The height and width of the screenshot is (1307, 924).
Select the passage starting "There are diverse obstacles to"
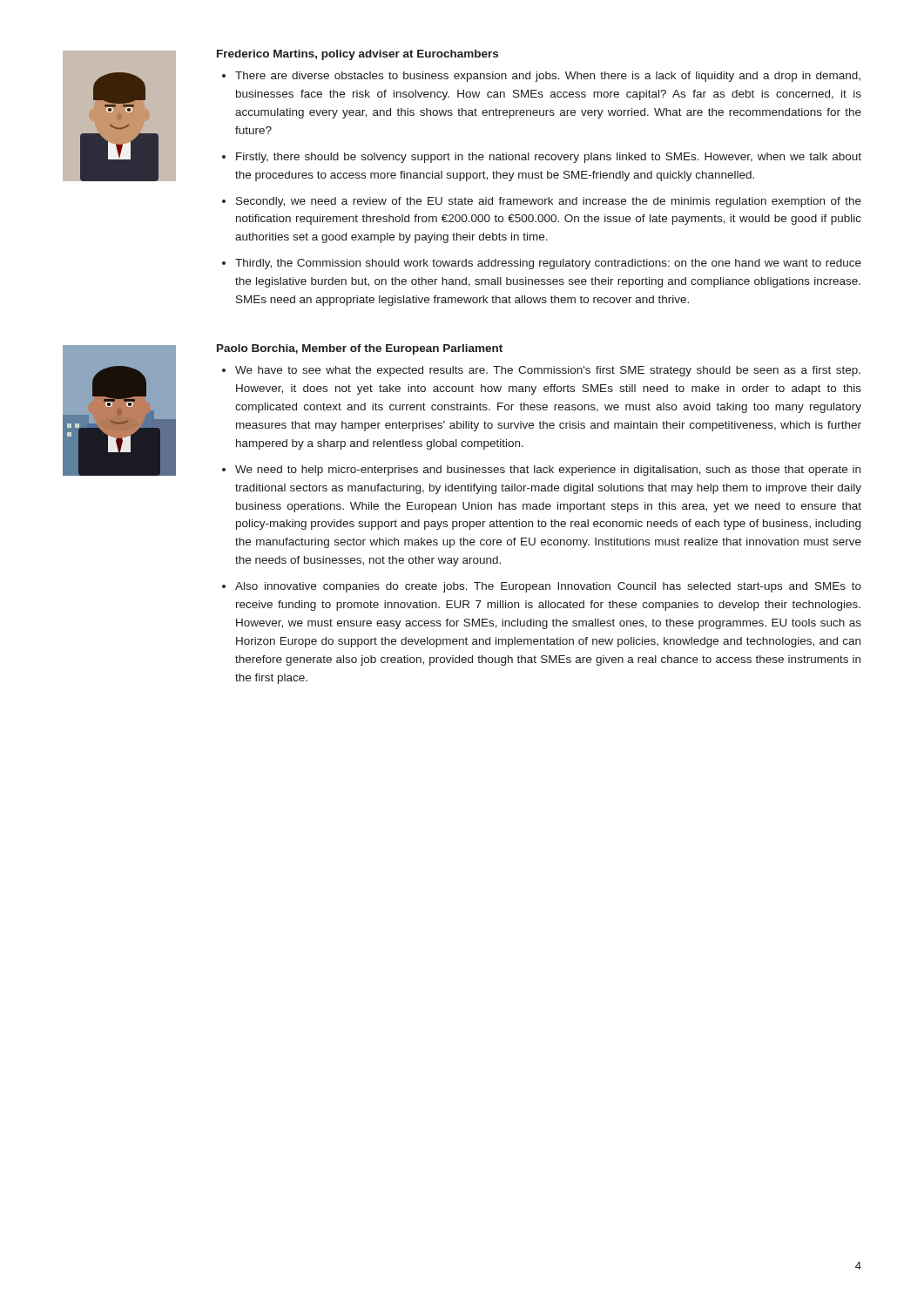pyautogui.click(x=548, y=103)
